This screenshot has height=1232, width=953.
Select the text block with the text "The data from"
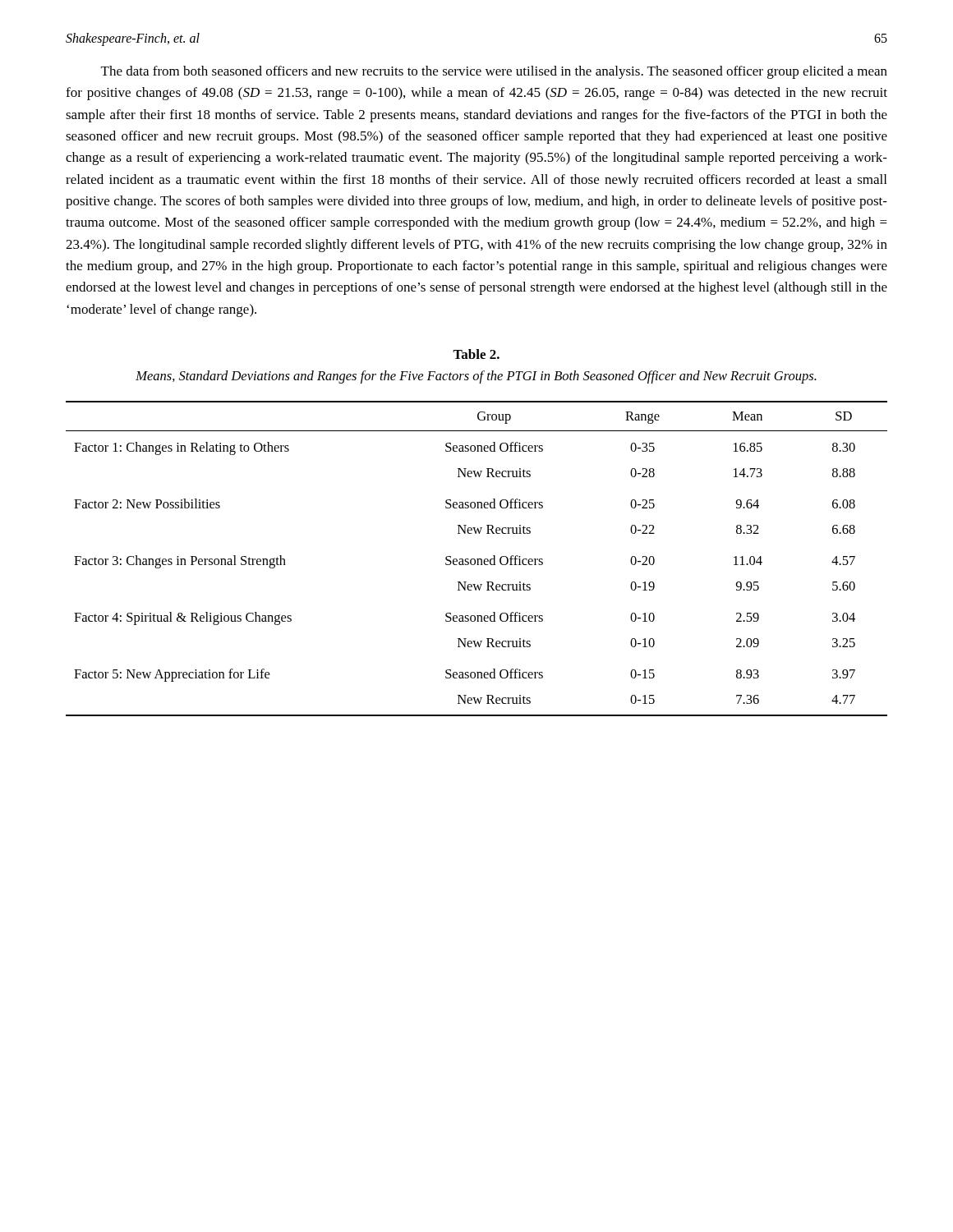(476, 191)
